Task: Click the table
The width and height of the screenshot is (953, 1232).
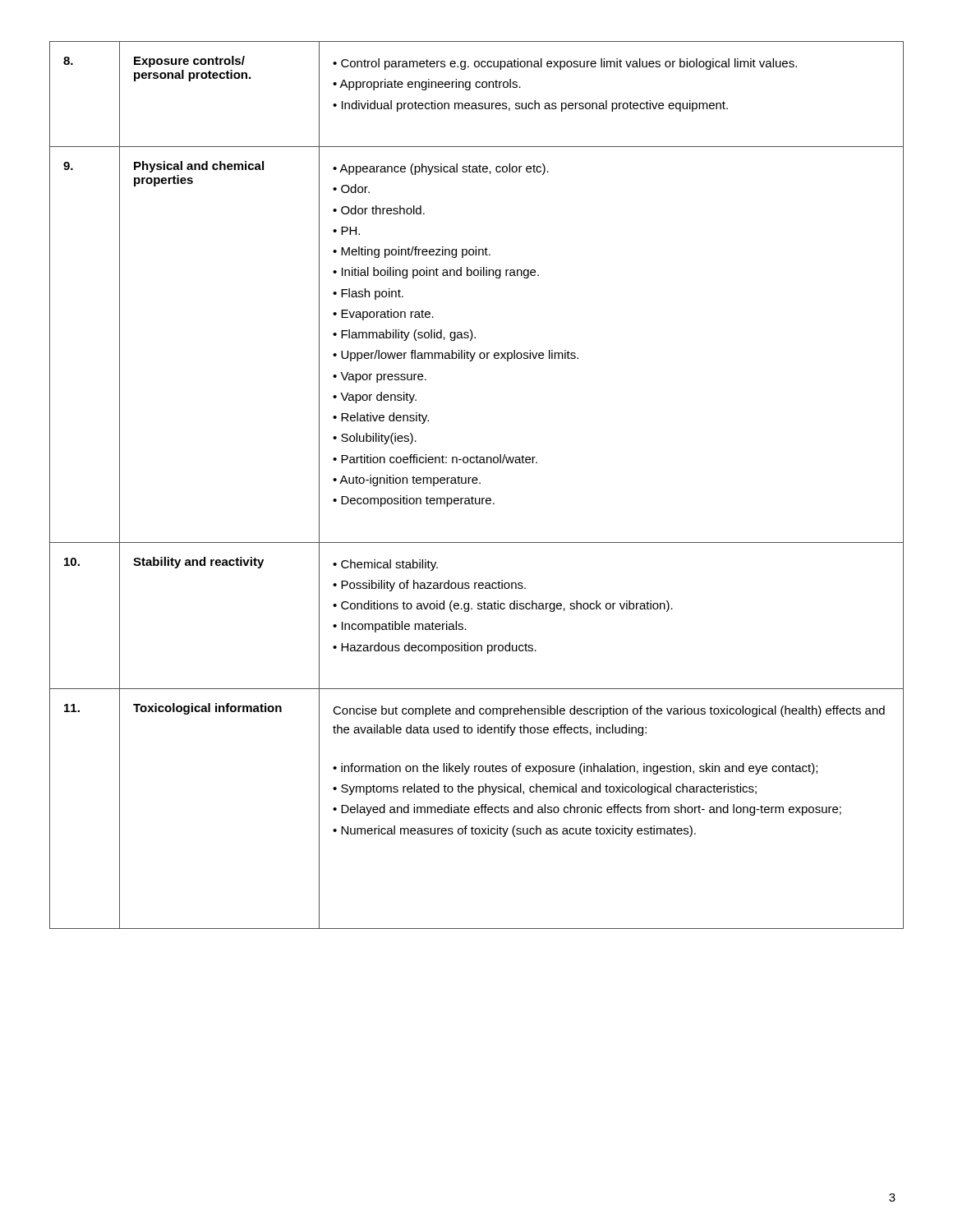Action: point(476,485)
